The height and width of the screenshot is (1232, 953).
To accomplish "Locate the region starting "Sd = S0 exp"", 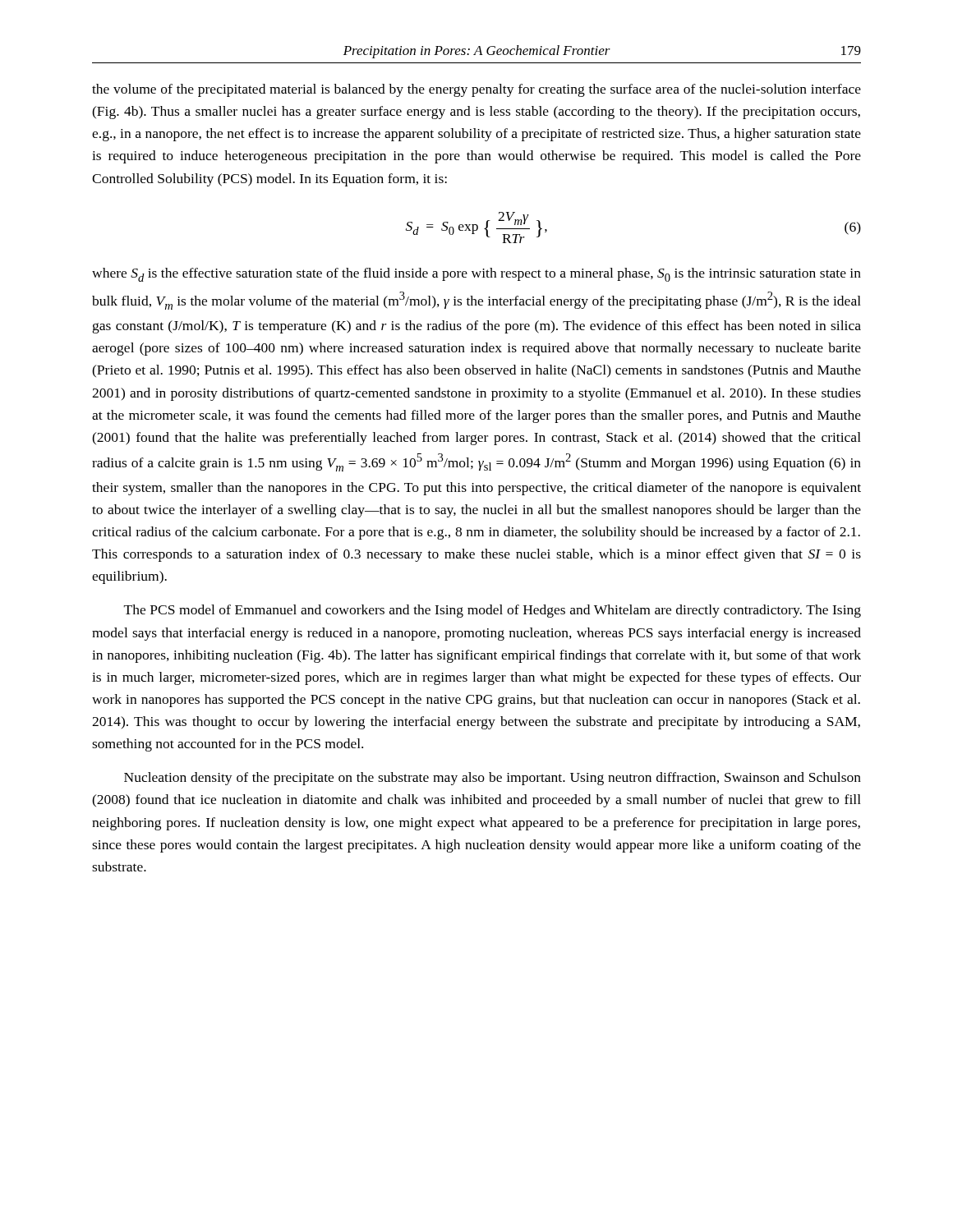I will pyautogui.click(x=487, y=227).
